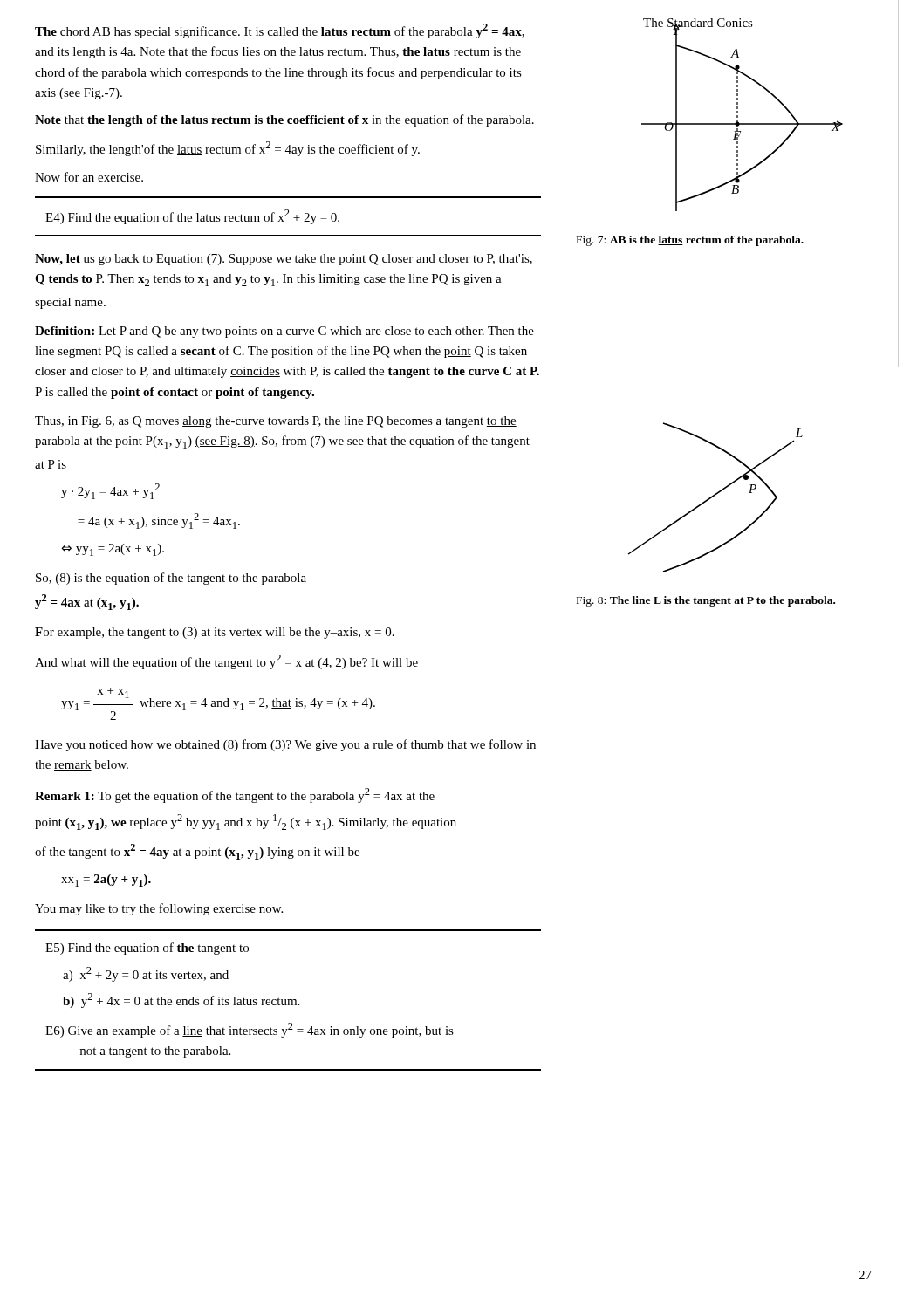Select the text starting "not a tangent to the parabola."

coord(151,1051)
